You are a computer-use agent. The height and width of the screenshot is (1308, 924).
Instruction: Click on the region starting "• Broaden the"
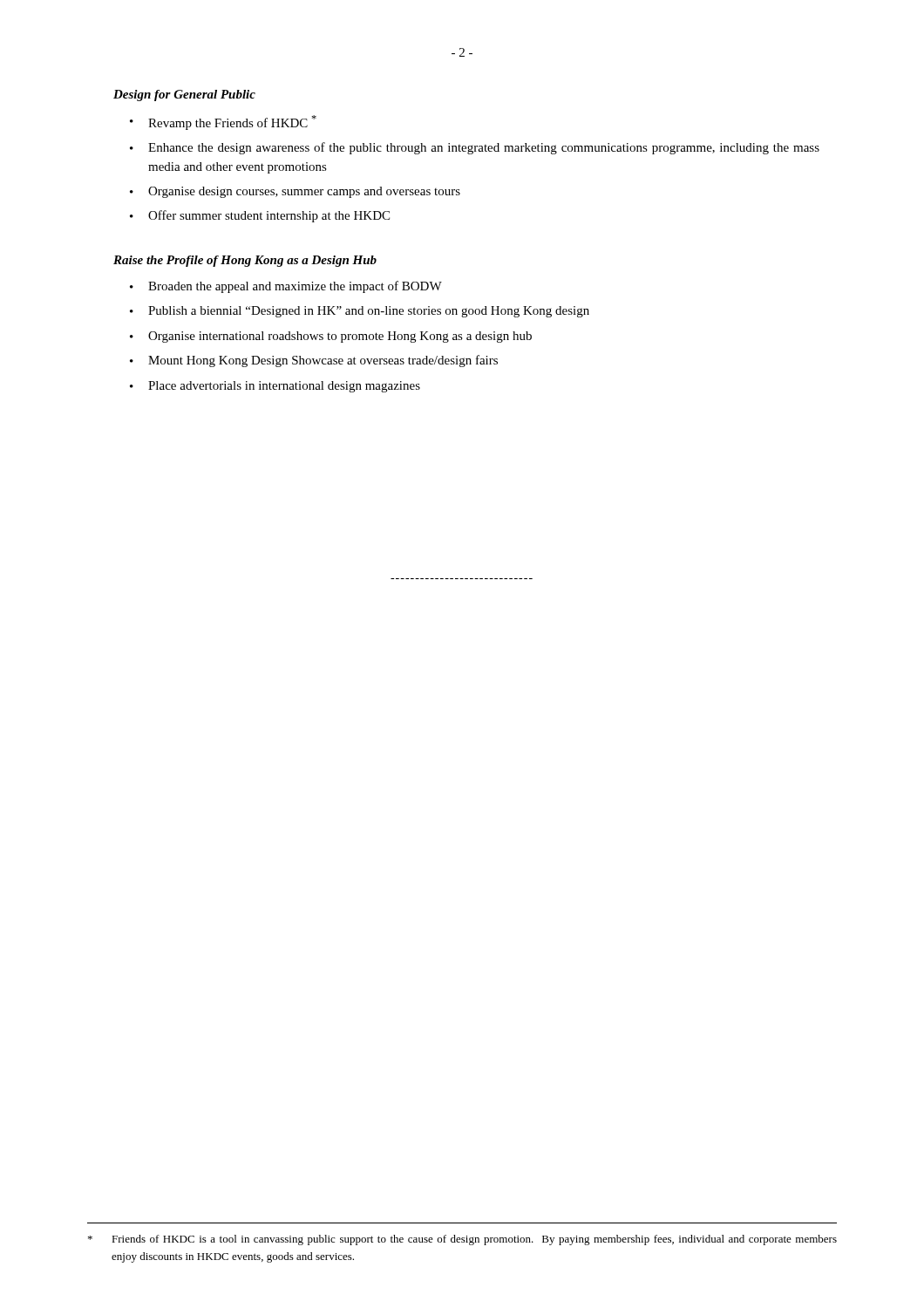pos(286,287)
